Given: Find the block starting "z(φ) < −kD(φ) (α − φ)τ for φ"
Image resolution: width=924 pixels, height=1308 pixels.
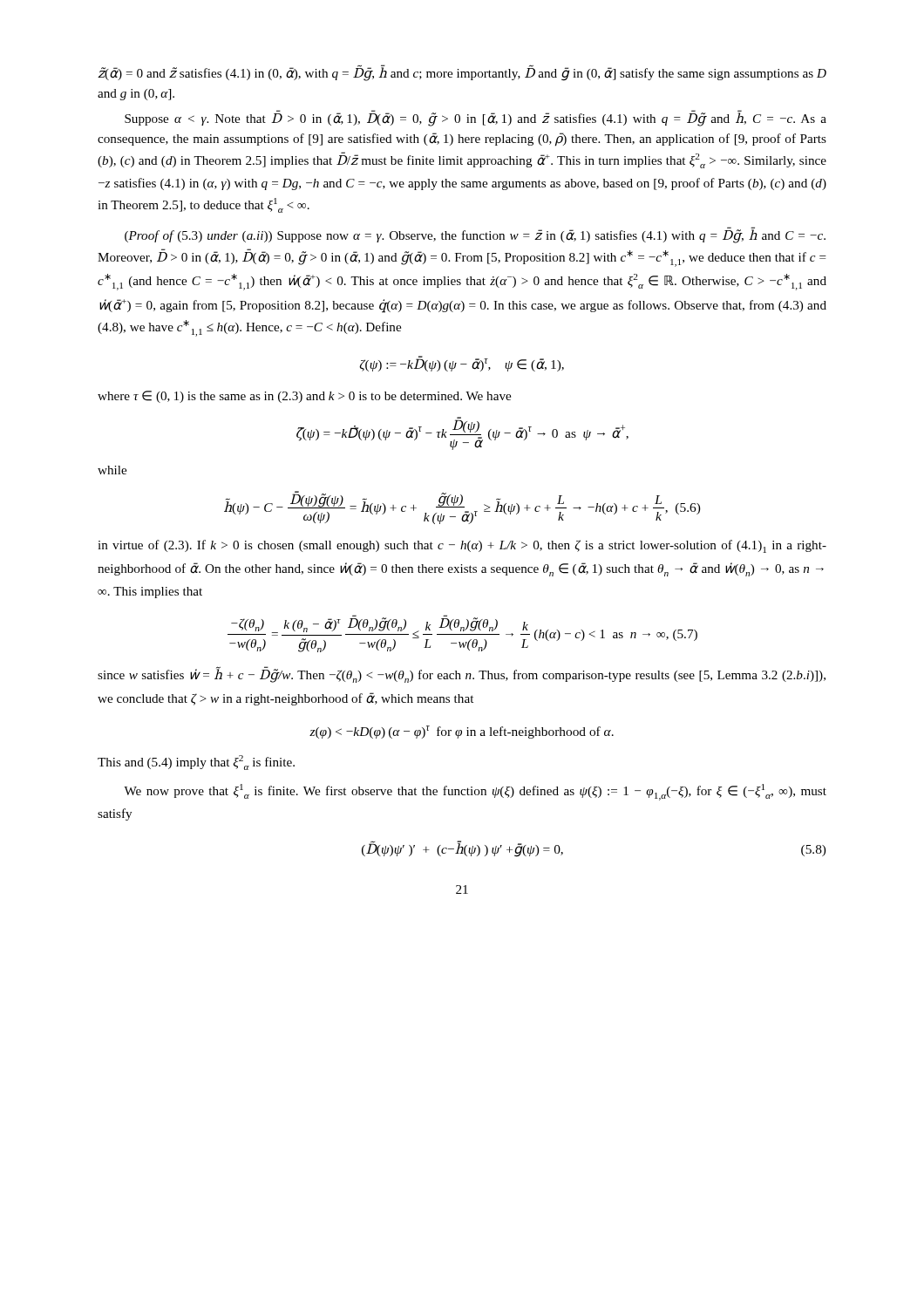Looking at the screenshot, I should pyautogui.click(x=462, y=731).
